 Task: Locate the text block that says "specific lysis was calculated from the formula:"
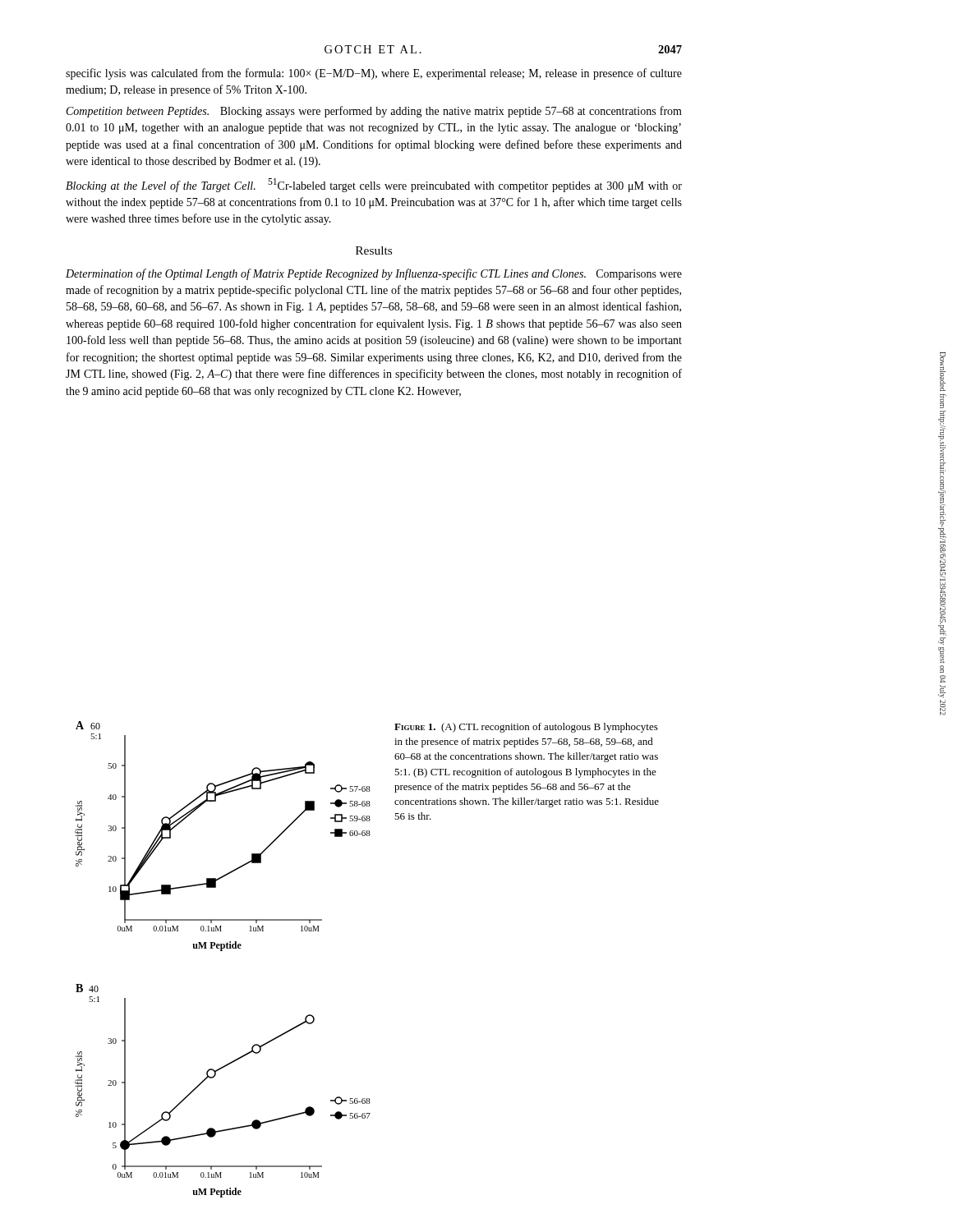click(374, 82)
